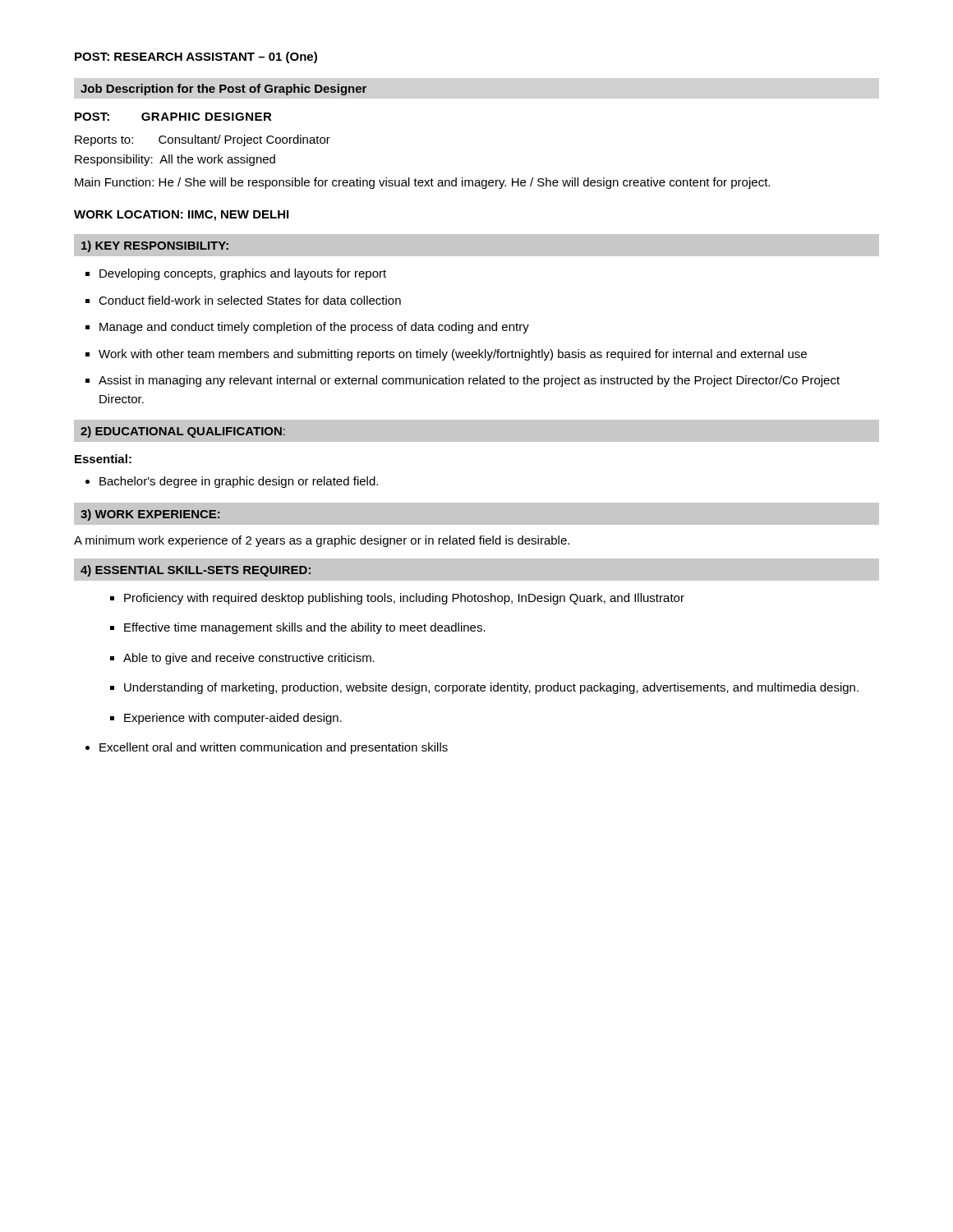This screenshot has width=953, height=1232.
Task: Click on the section header containing "2) EDUCATIONAL QUALIFICATION:"
Action: (476, 431)
